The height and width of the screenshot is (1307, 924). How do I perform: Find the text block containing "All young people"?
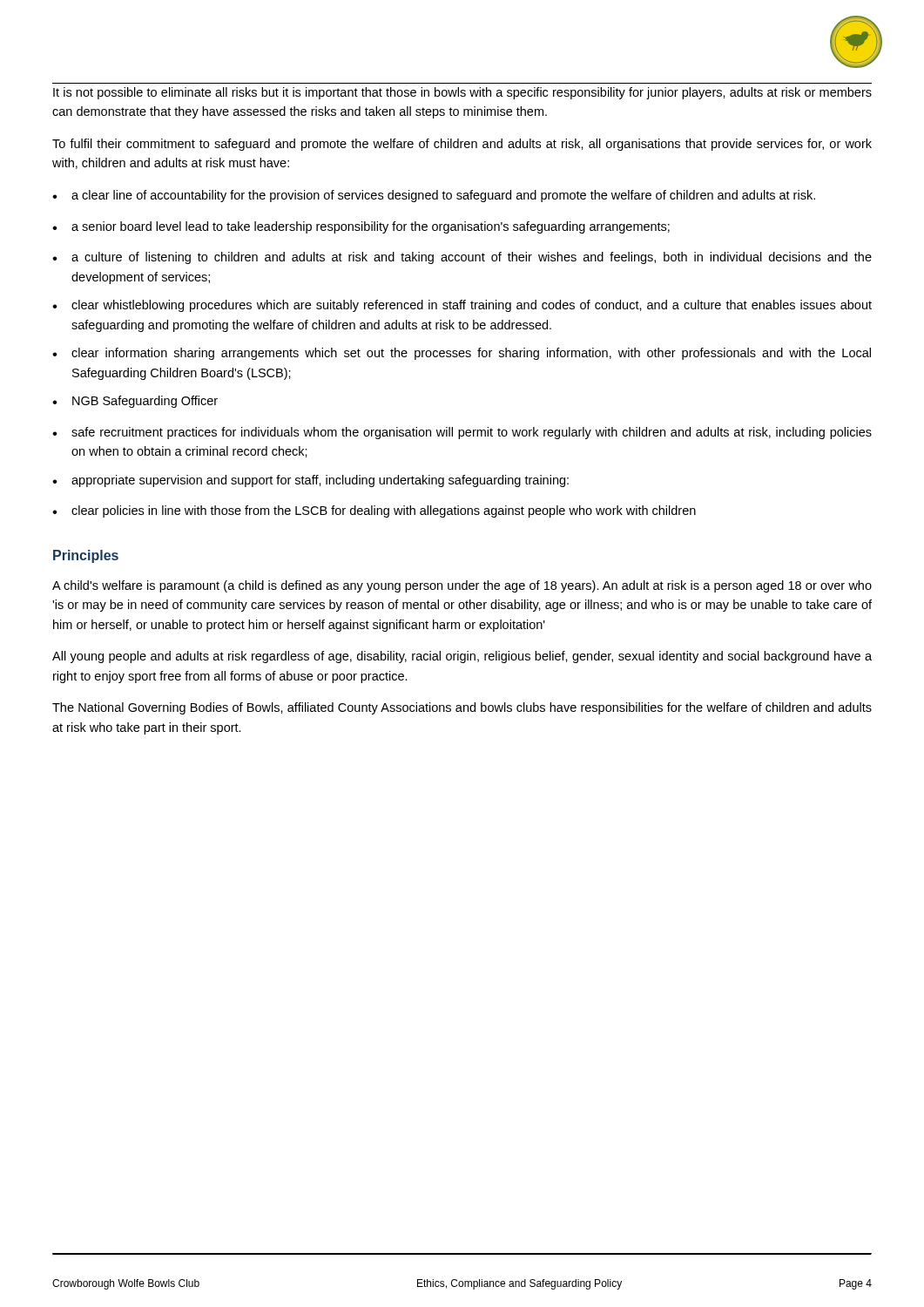[x=462, y=666]
